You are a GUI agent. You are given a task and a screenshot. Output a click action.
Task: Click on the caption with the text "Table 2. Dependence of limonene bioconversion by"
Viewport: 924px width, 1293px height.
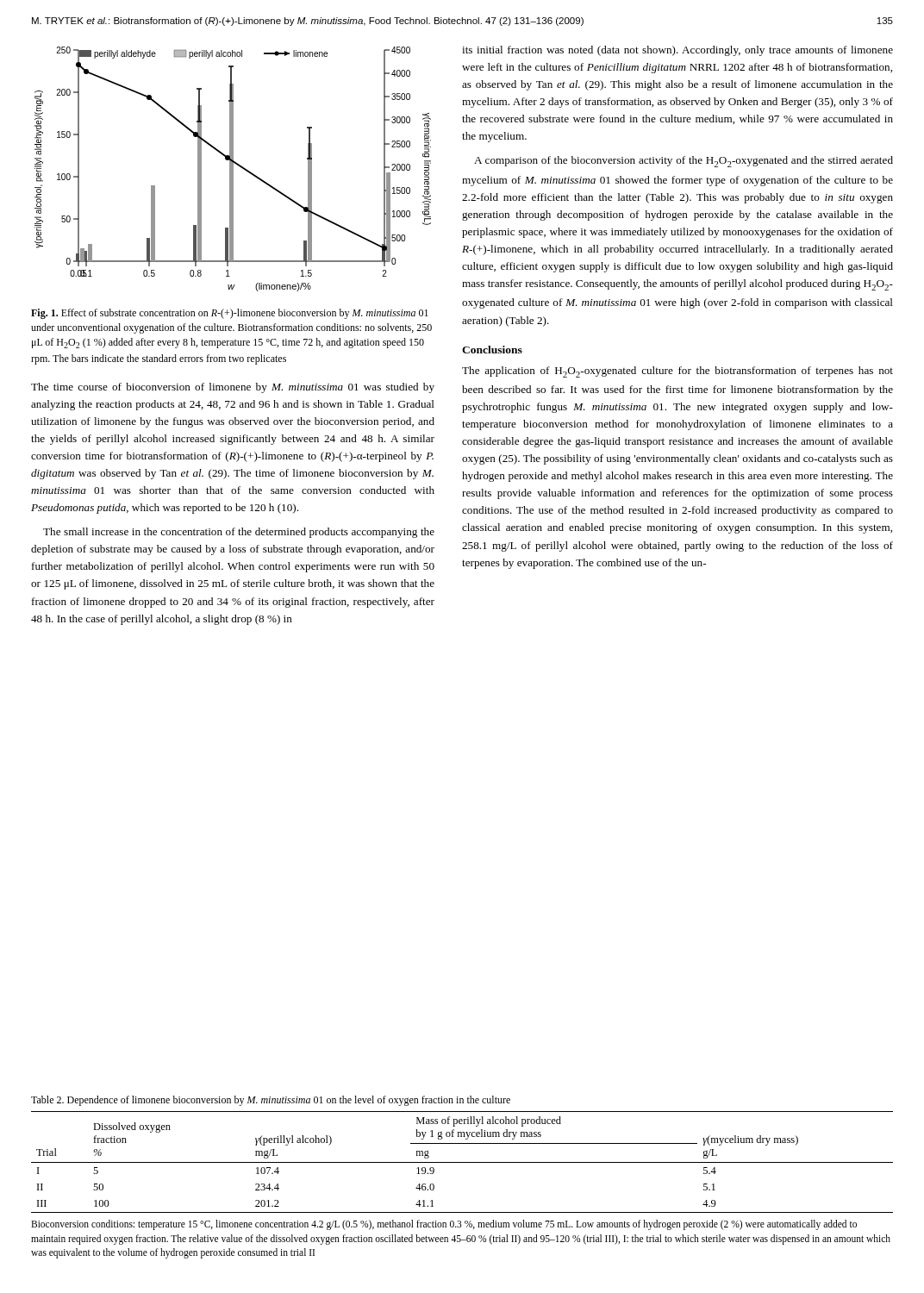[271, 1100]
